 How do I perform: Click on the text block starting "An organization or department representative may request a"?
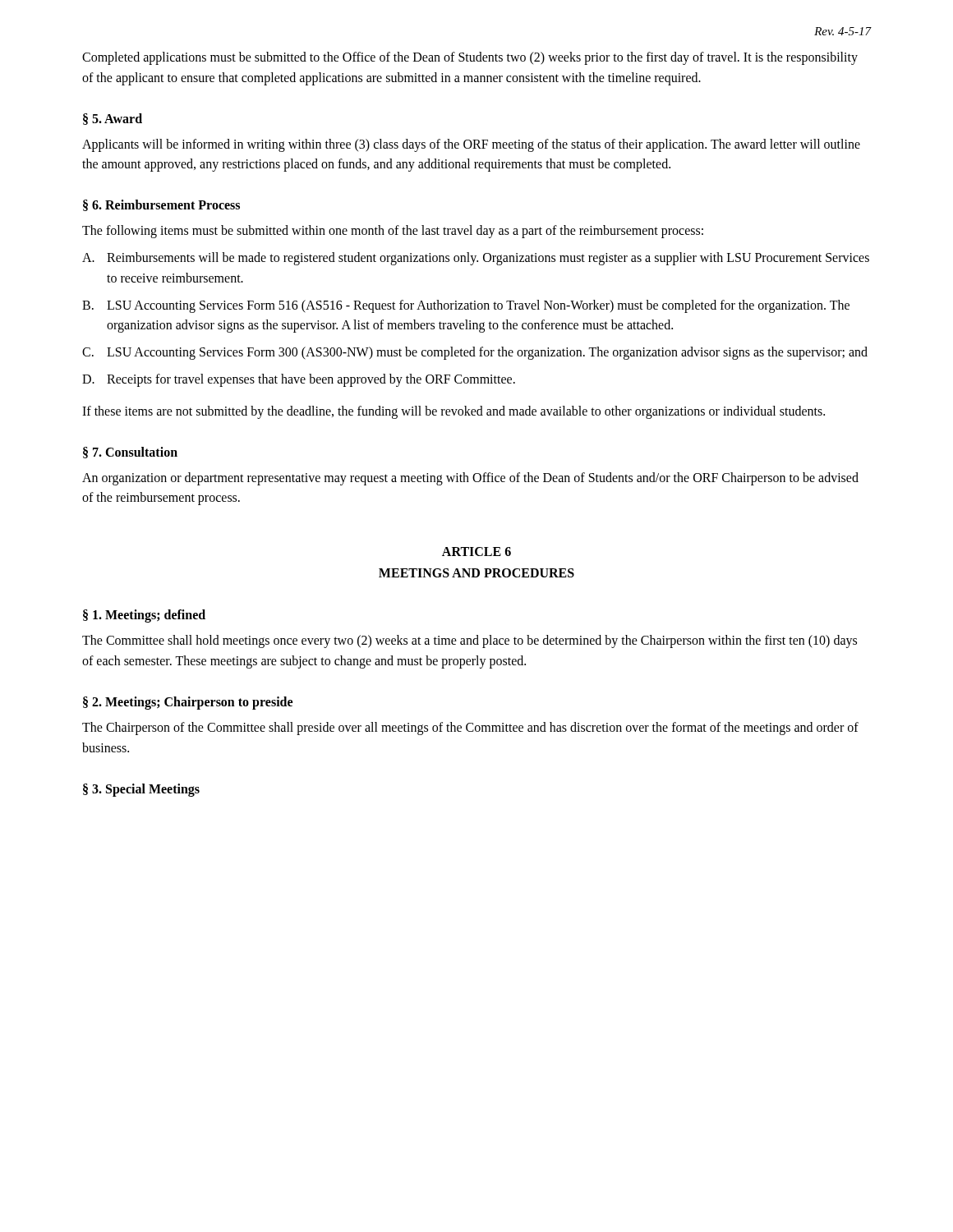pos(470,487)
